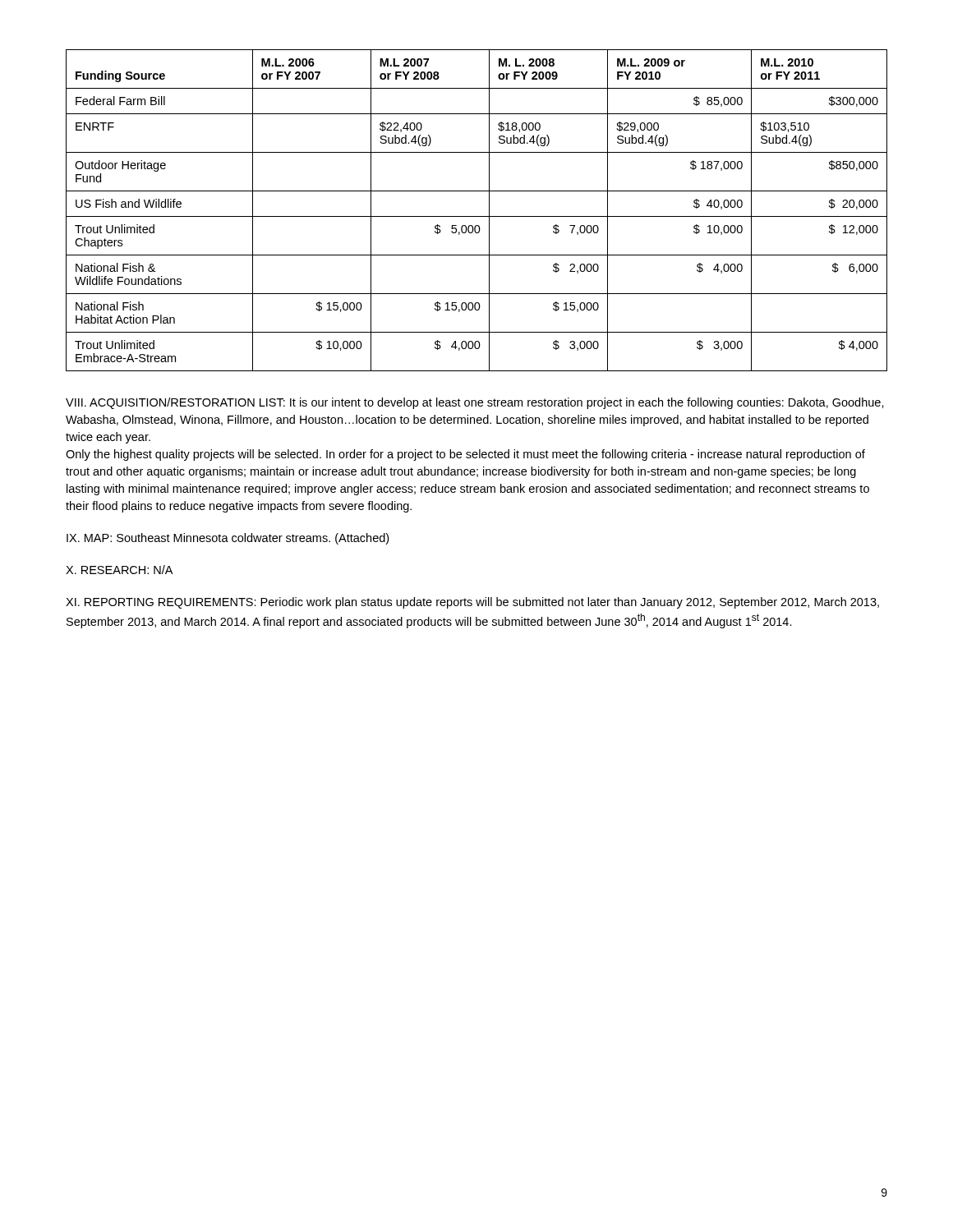Image resolution: width=953 pixels, height=1232 pixels.
Task: Point to the element starting "IX. MAP: Southeast Minnesota coldwater"
Action: coord(228,538)
